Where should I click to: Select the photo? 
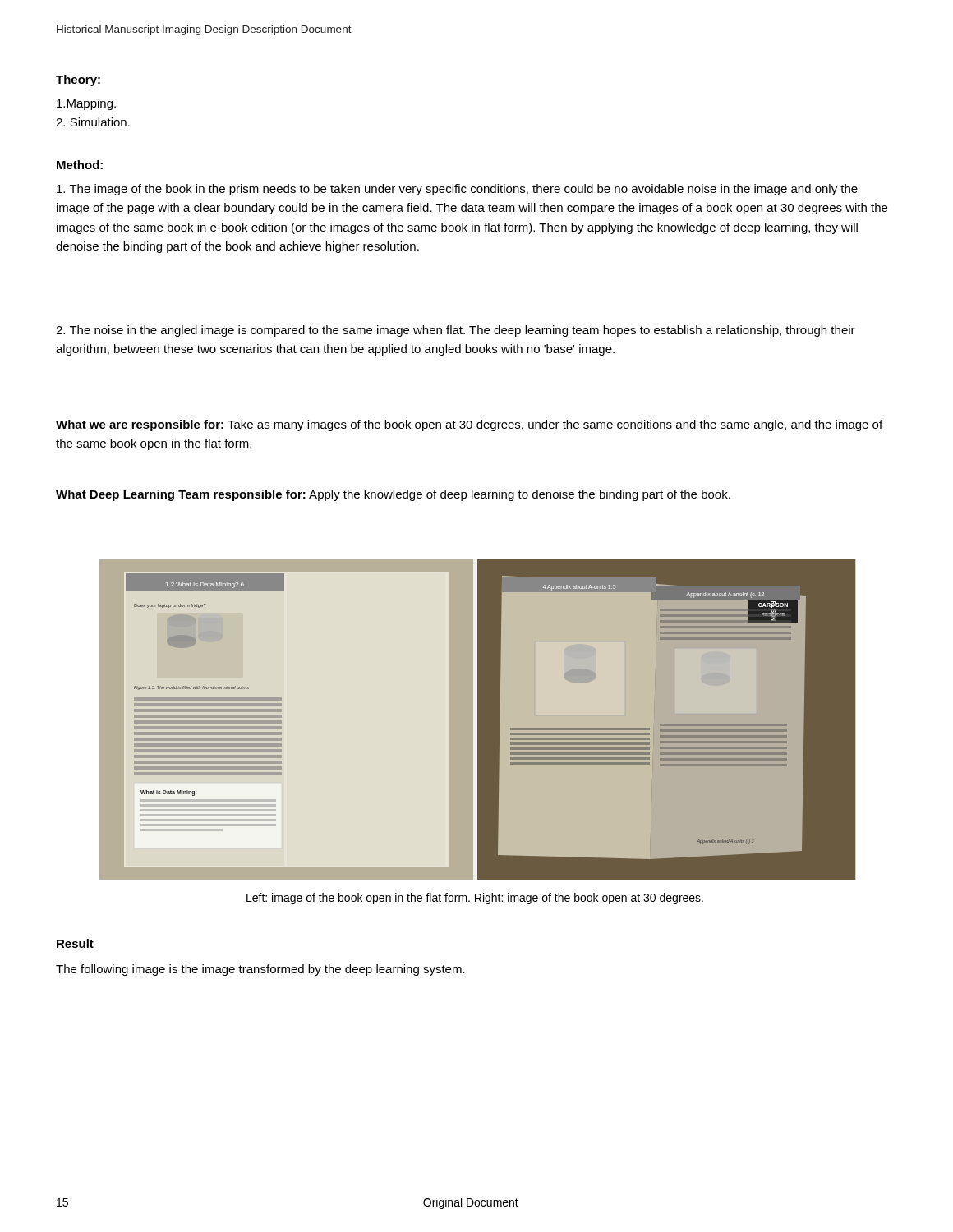click(477, 719)
